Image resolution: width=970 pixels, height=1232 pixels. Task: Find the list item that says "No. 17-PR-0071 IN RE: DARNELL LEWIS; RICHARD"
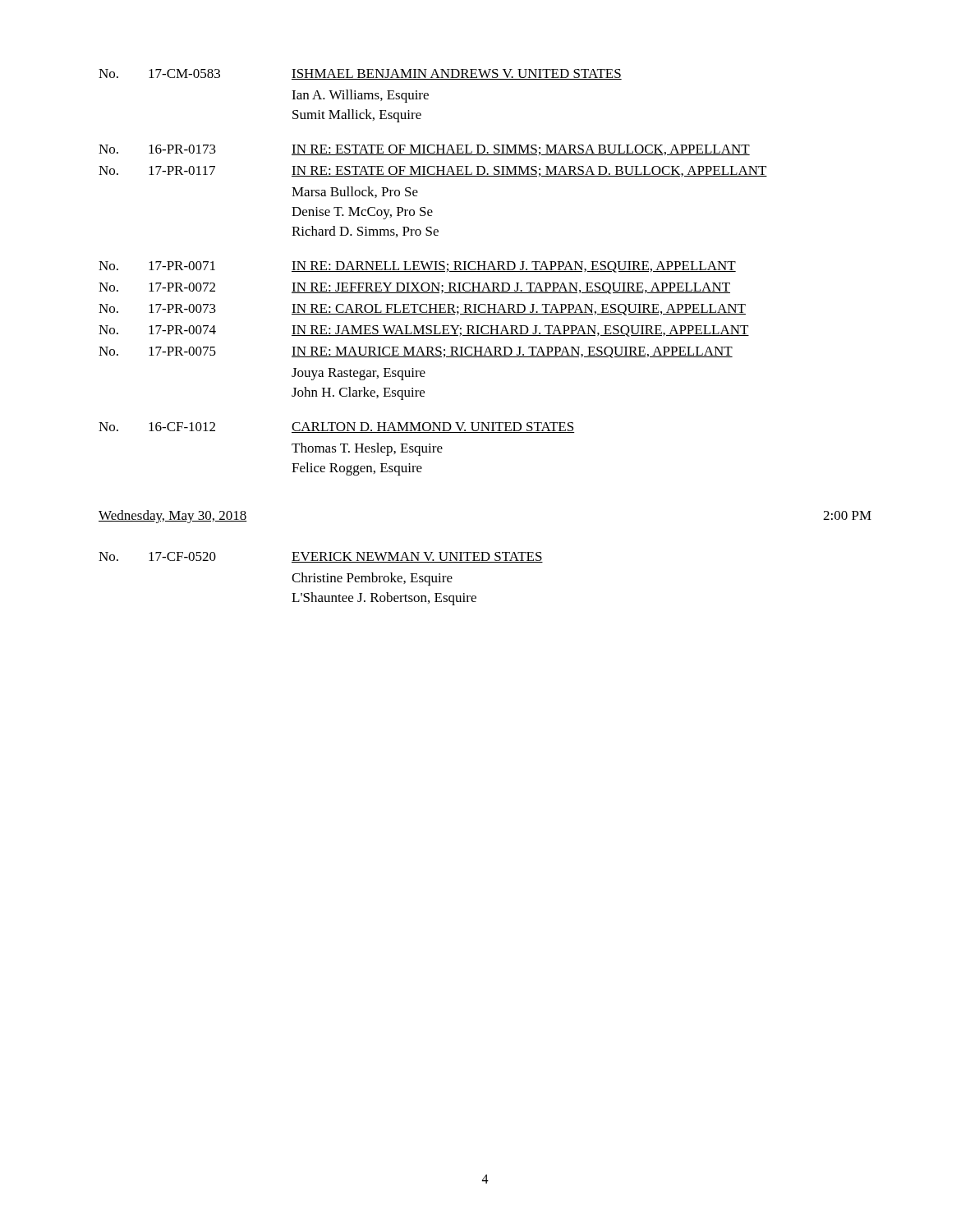(x=485, y=266)
